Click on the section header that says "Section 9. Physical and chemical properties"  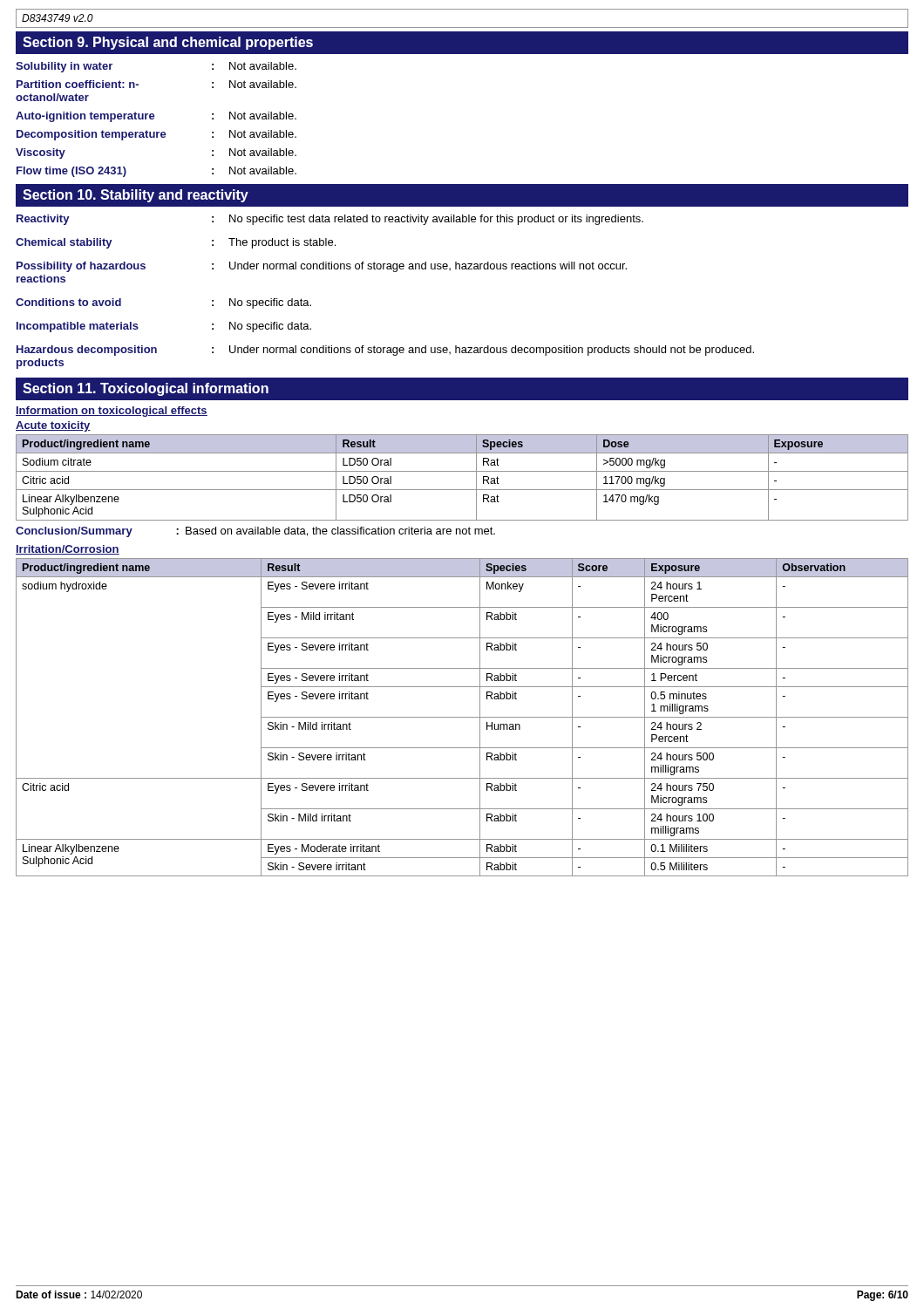tap(168, 42)
